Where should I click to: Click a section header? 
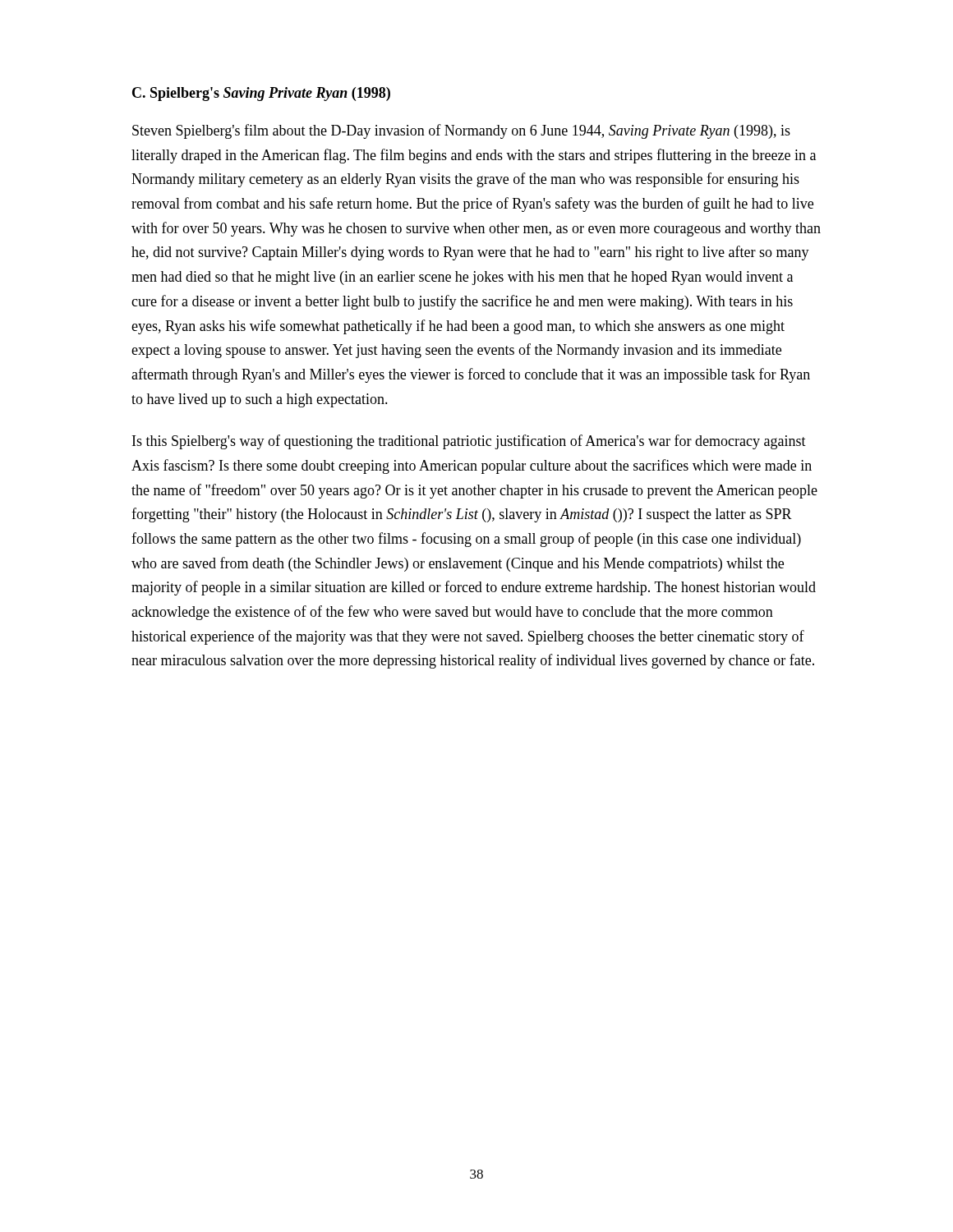coord(261,93)
